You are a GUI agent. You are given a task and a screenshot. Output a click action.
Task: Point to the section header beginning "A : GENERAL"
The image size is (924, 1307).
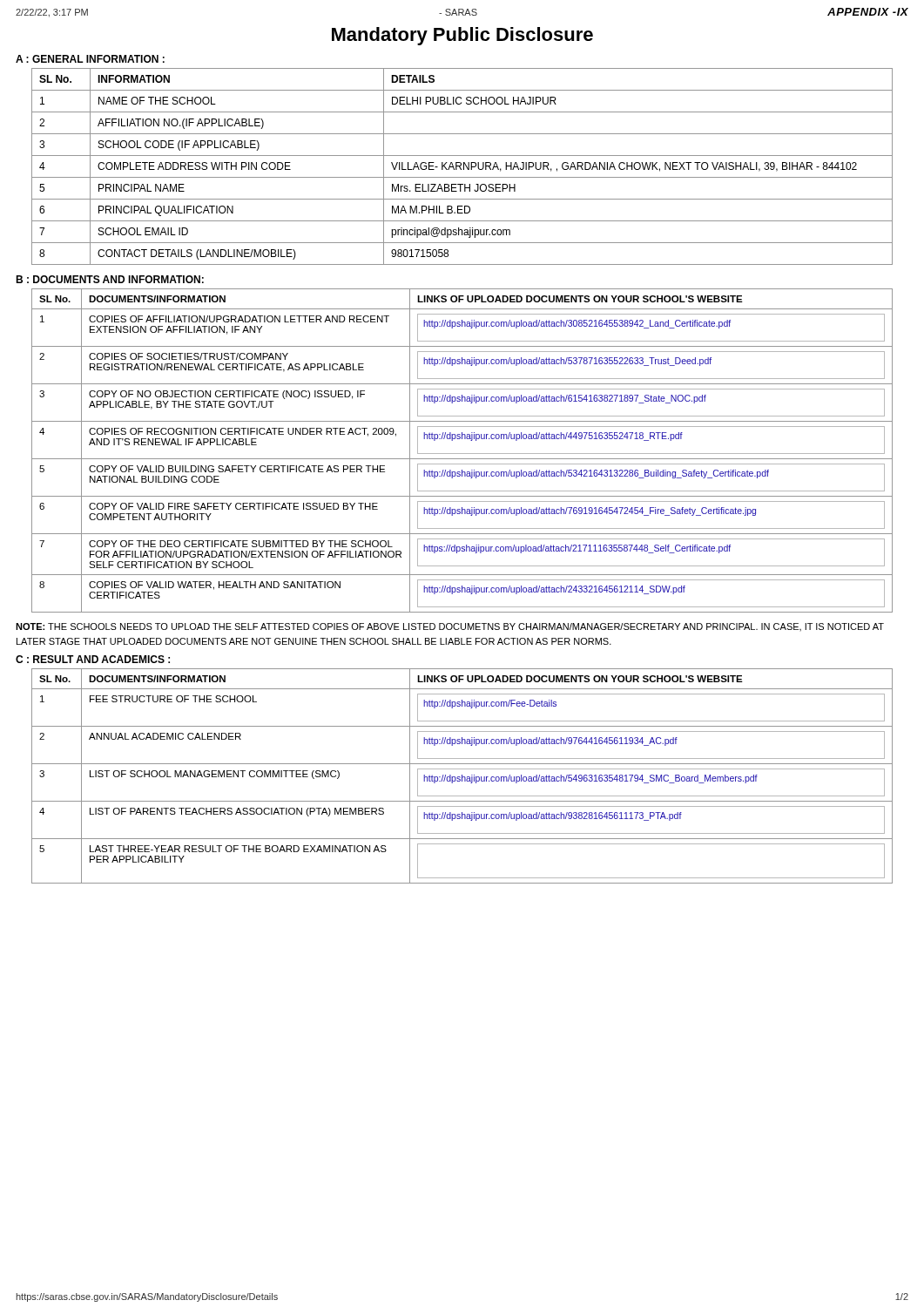click(x=91, y=59)
